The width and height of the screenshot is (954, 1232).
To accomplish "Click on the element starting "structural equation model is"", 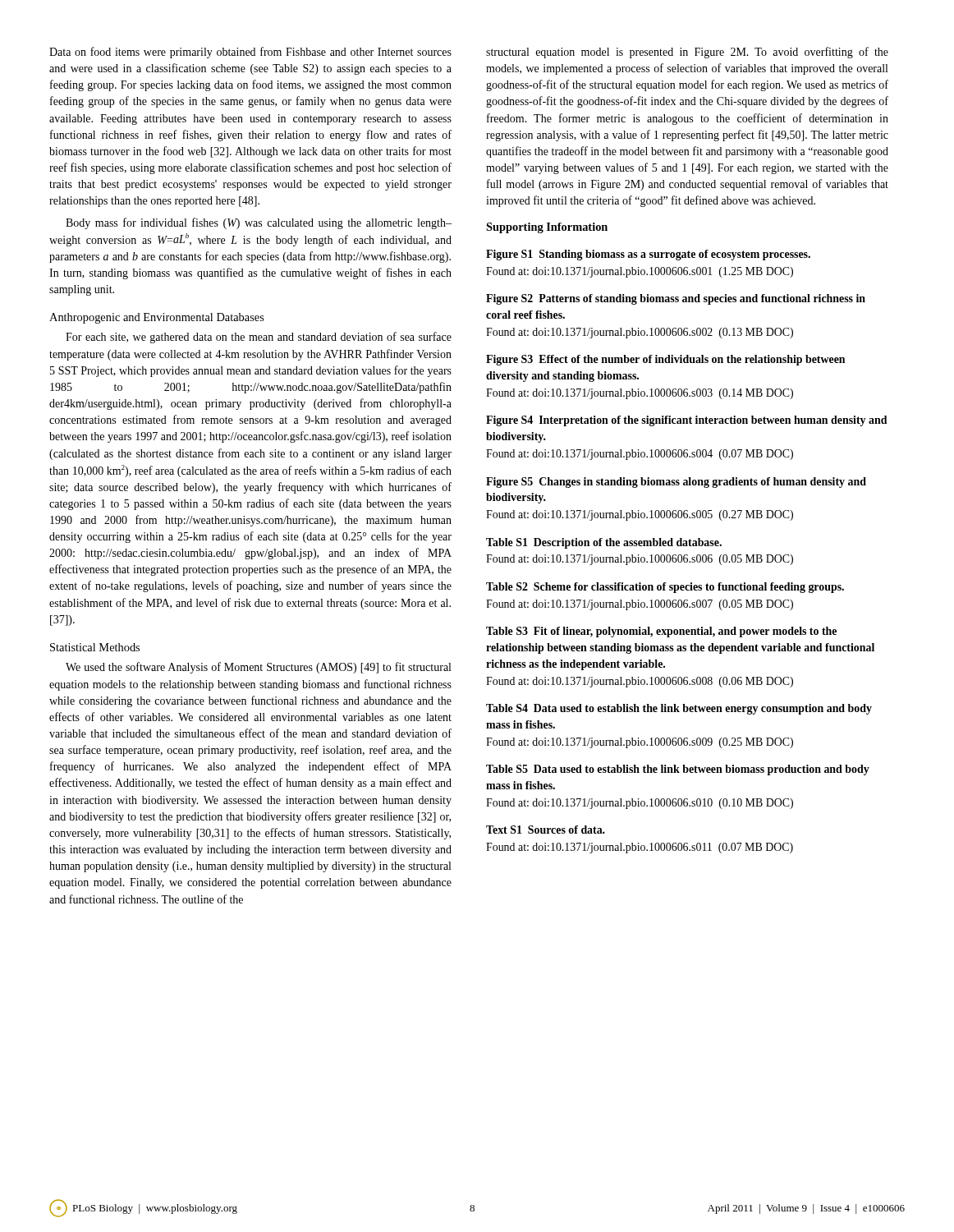I will coord(687,127).
